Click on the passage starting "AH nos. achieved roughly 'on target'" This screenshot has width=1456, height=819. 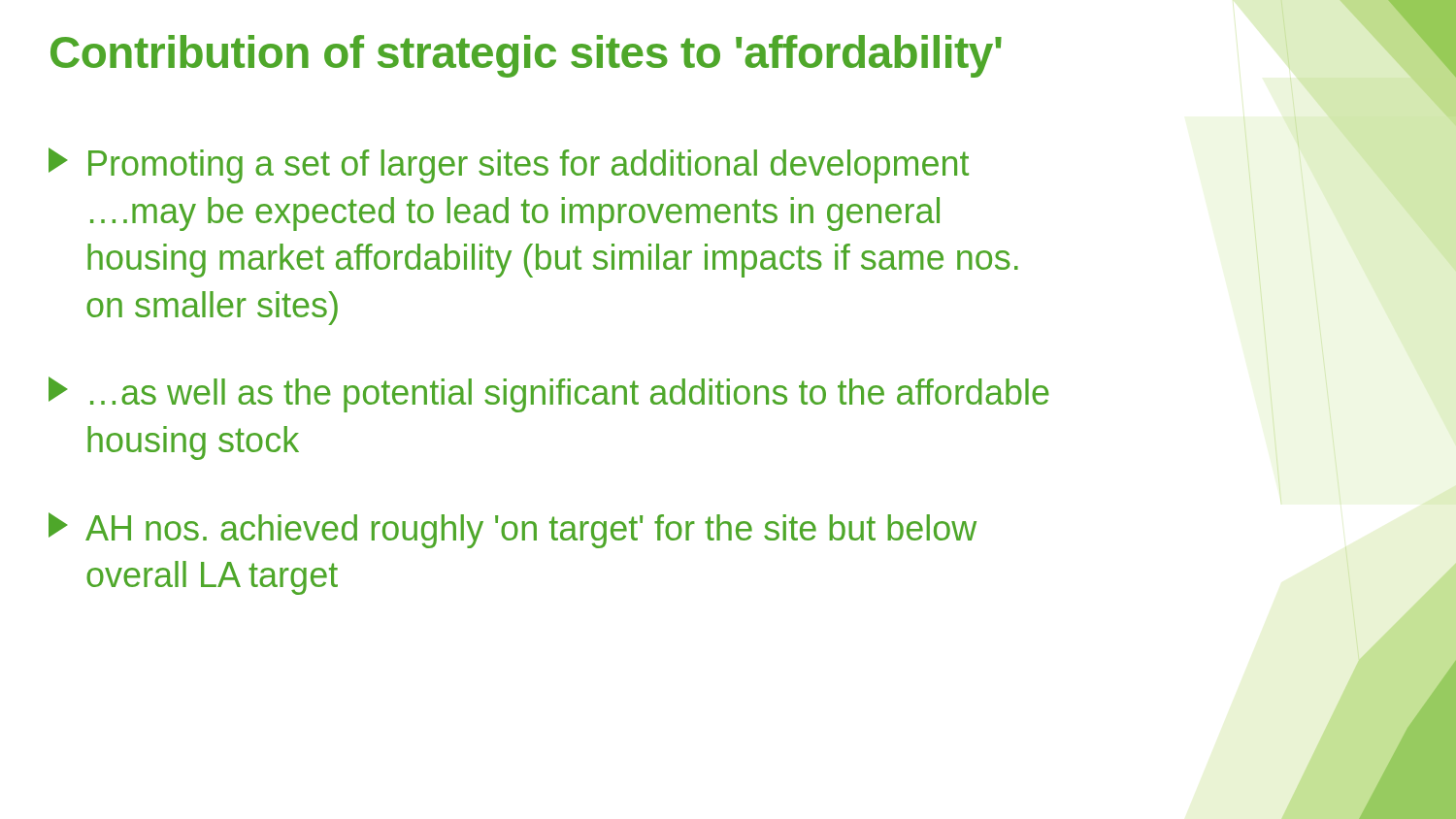tap(553, 552)
